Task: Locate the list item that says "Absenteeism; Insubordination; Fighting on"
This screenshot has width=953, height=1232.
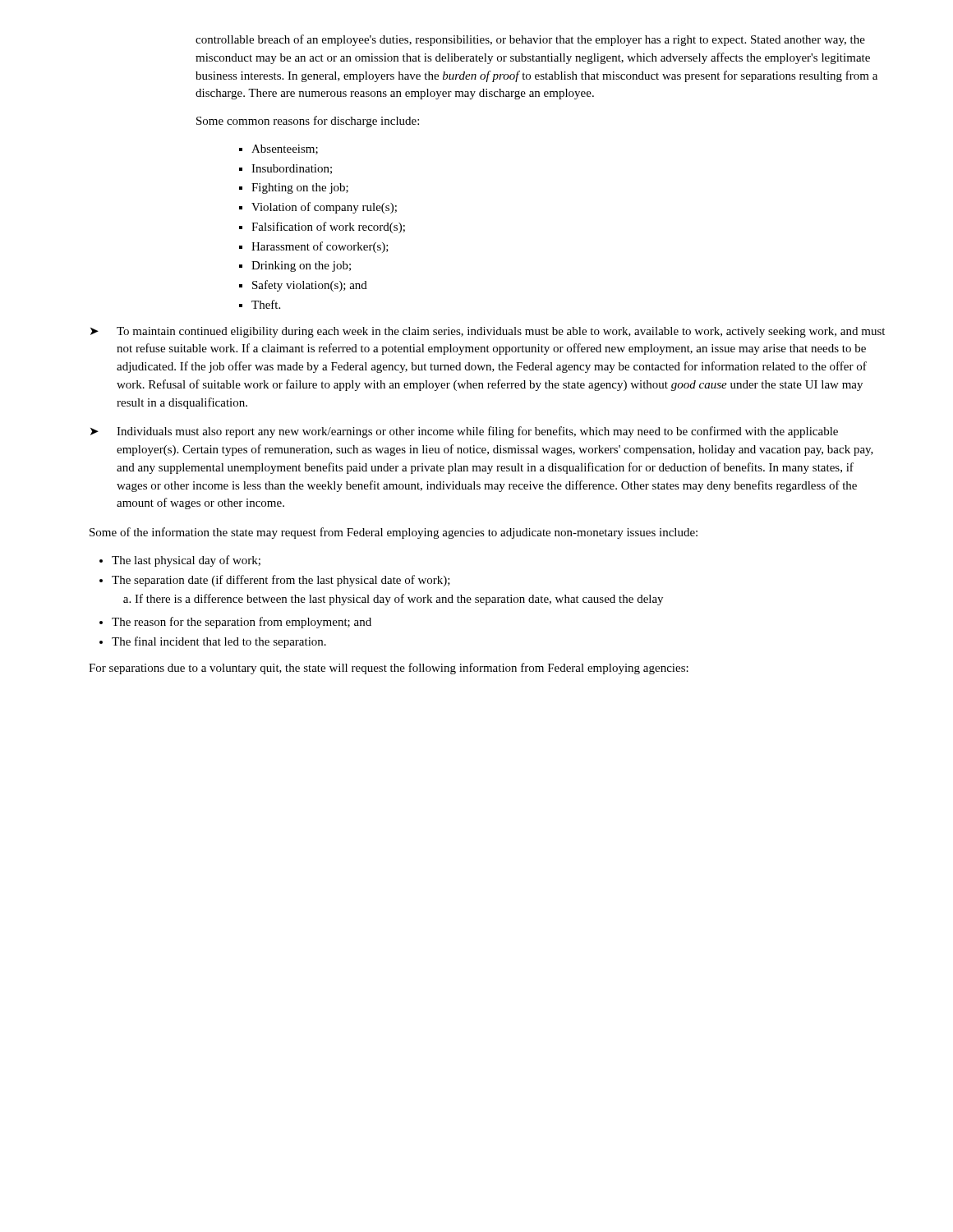Action: point(279,149)
